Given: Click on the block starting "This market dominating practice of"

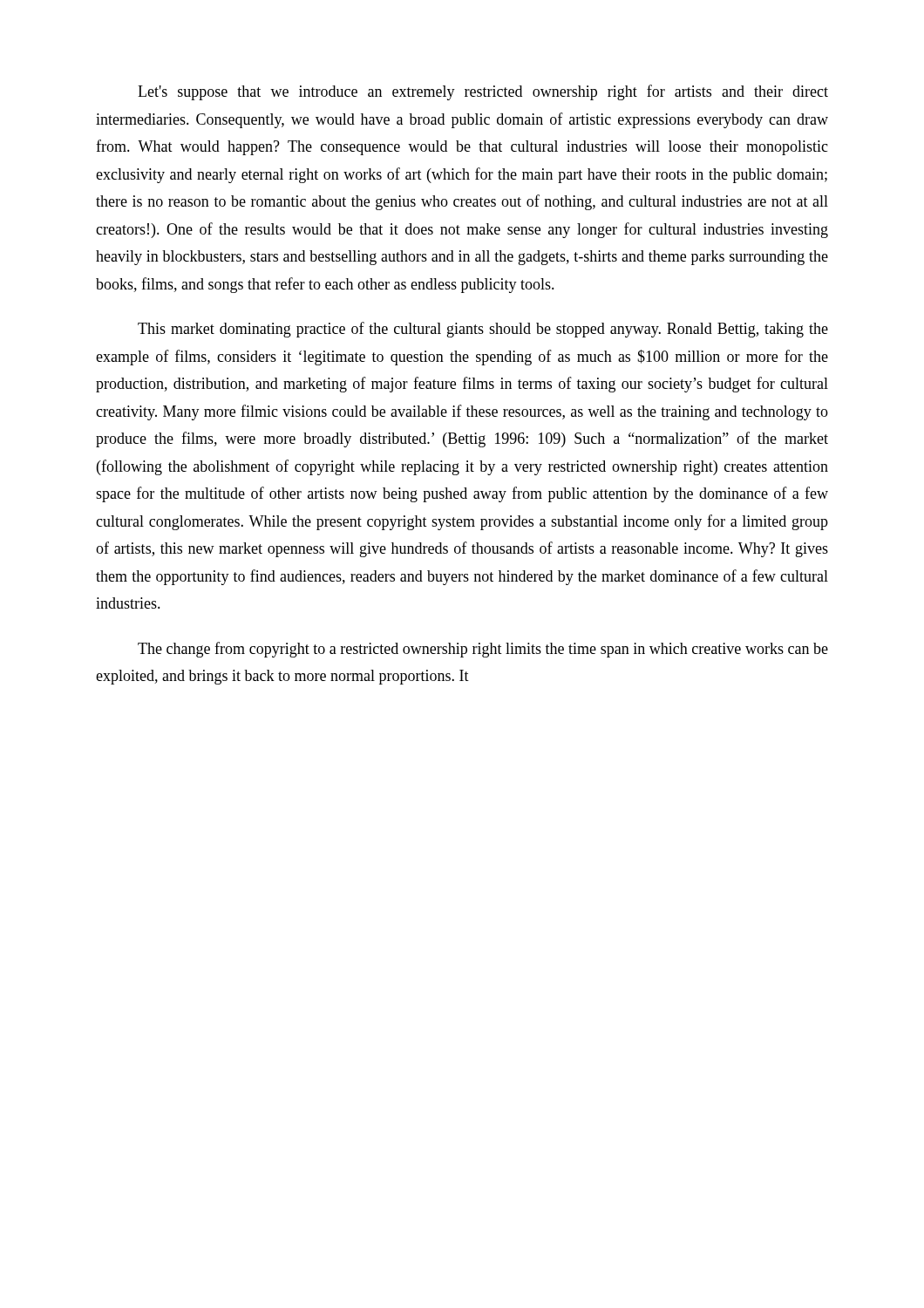Looking at the screenshot, I should (x=462, y=467).
